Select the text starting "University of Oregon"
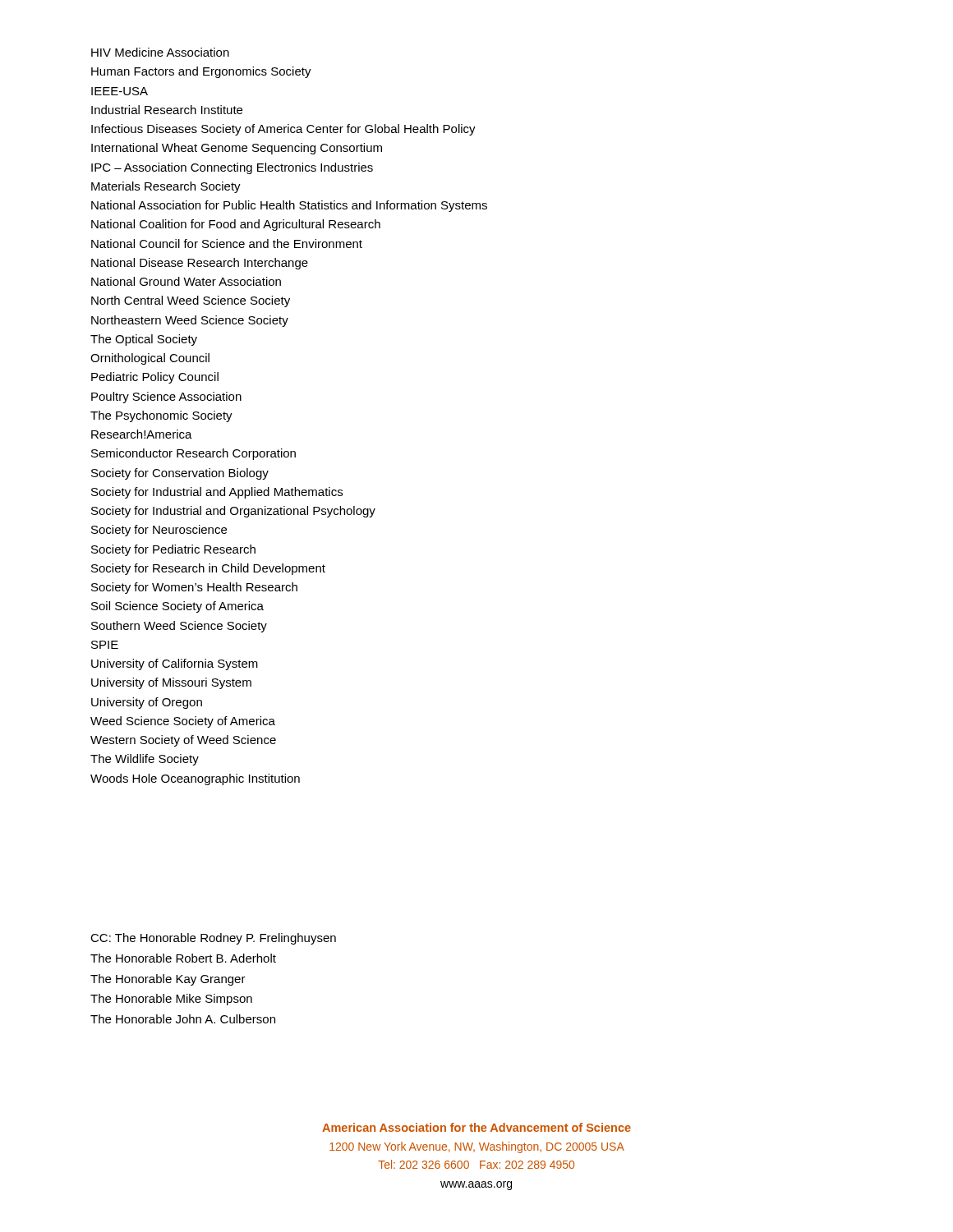 147,703
